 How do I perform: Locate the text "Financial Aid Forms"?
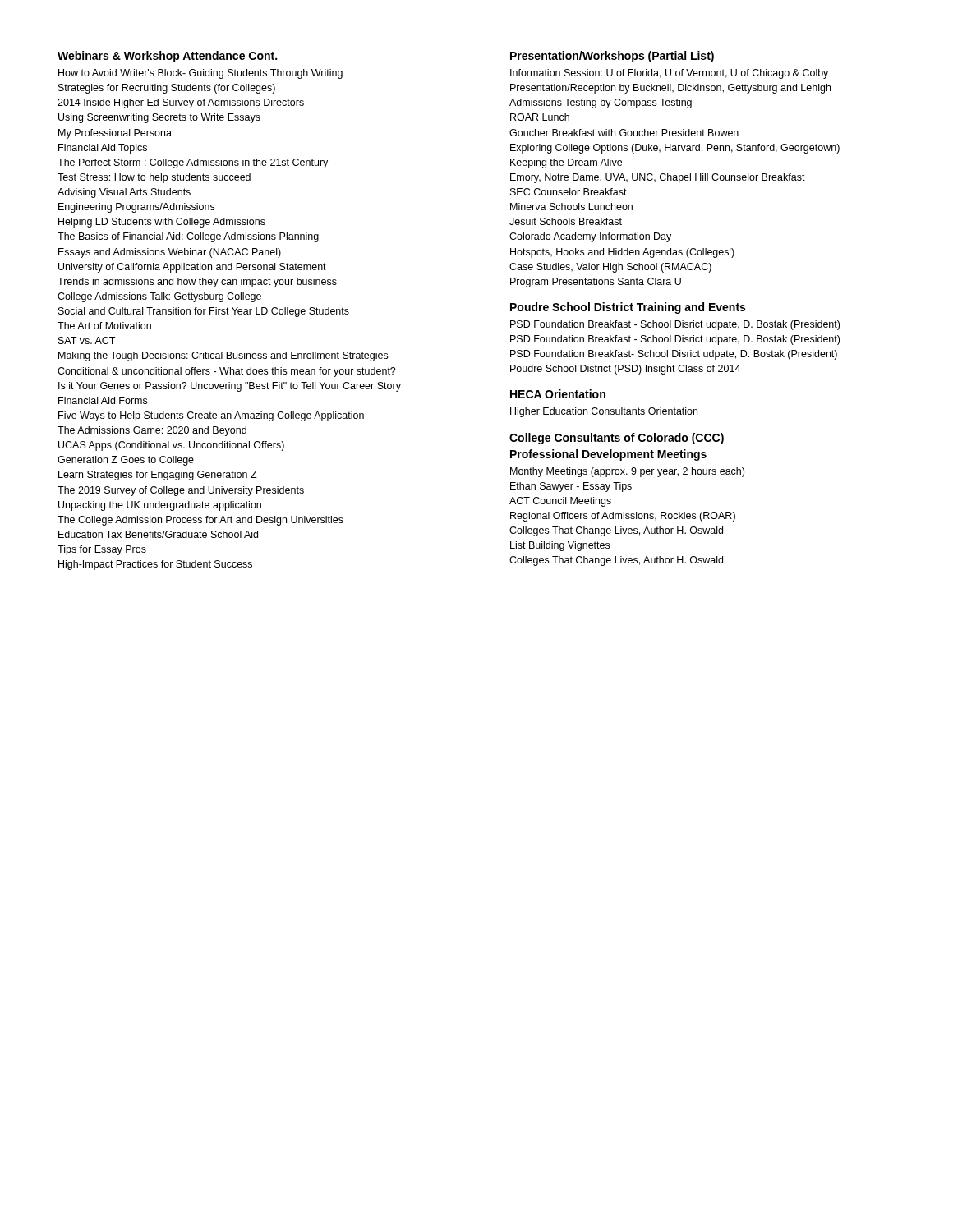point(103,401)
